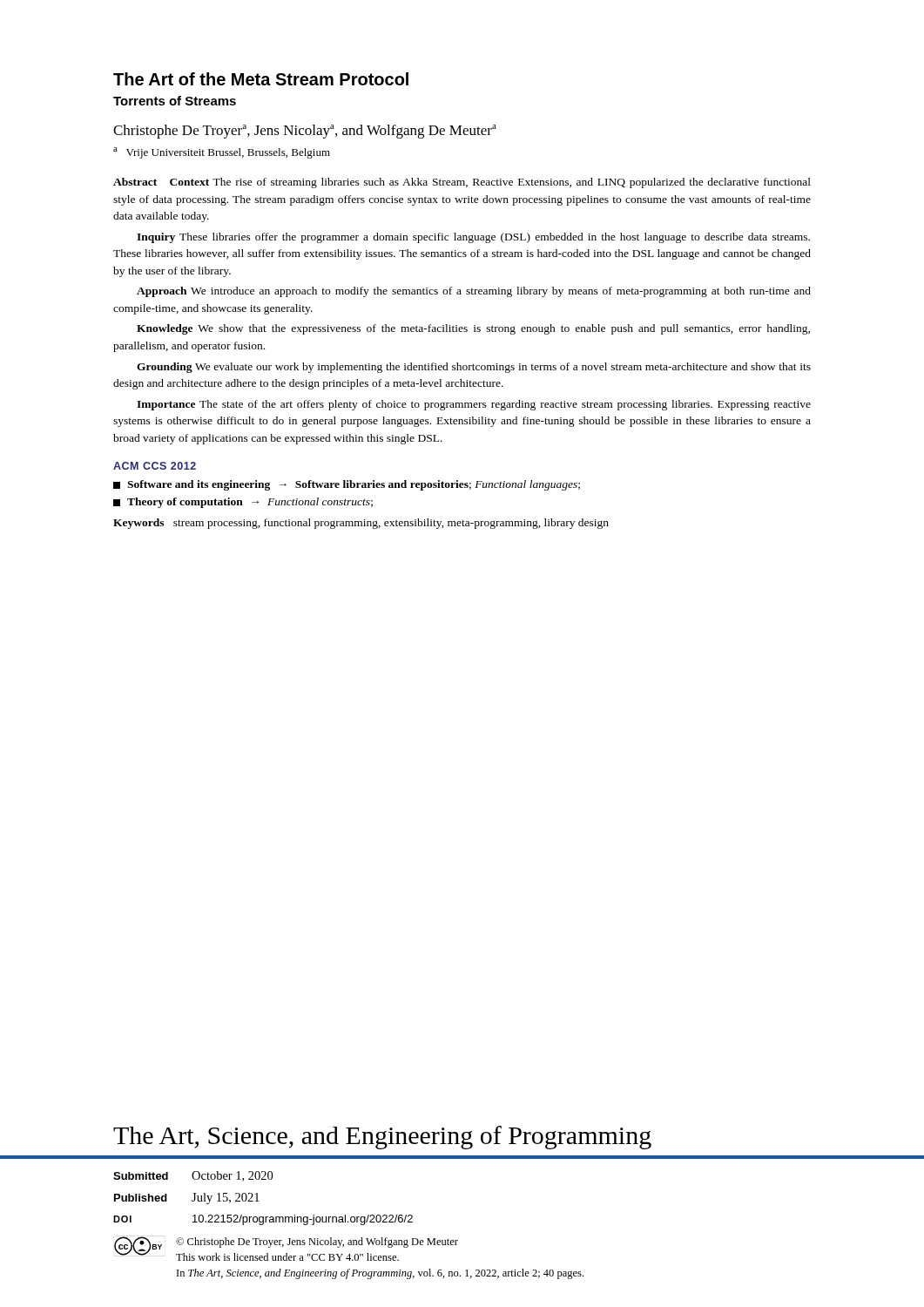Screen dimensions: 1307x924
Task: Locate the text block with the text "Abstract Context The rise of"
Action: [462, 183]
